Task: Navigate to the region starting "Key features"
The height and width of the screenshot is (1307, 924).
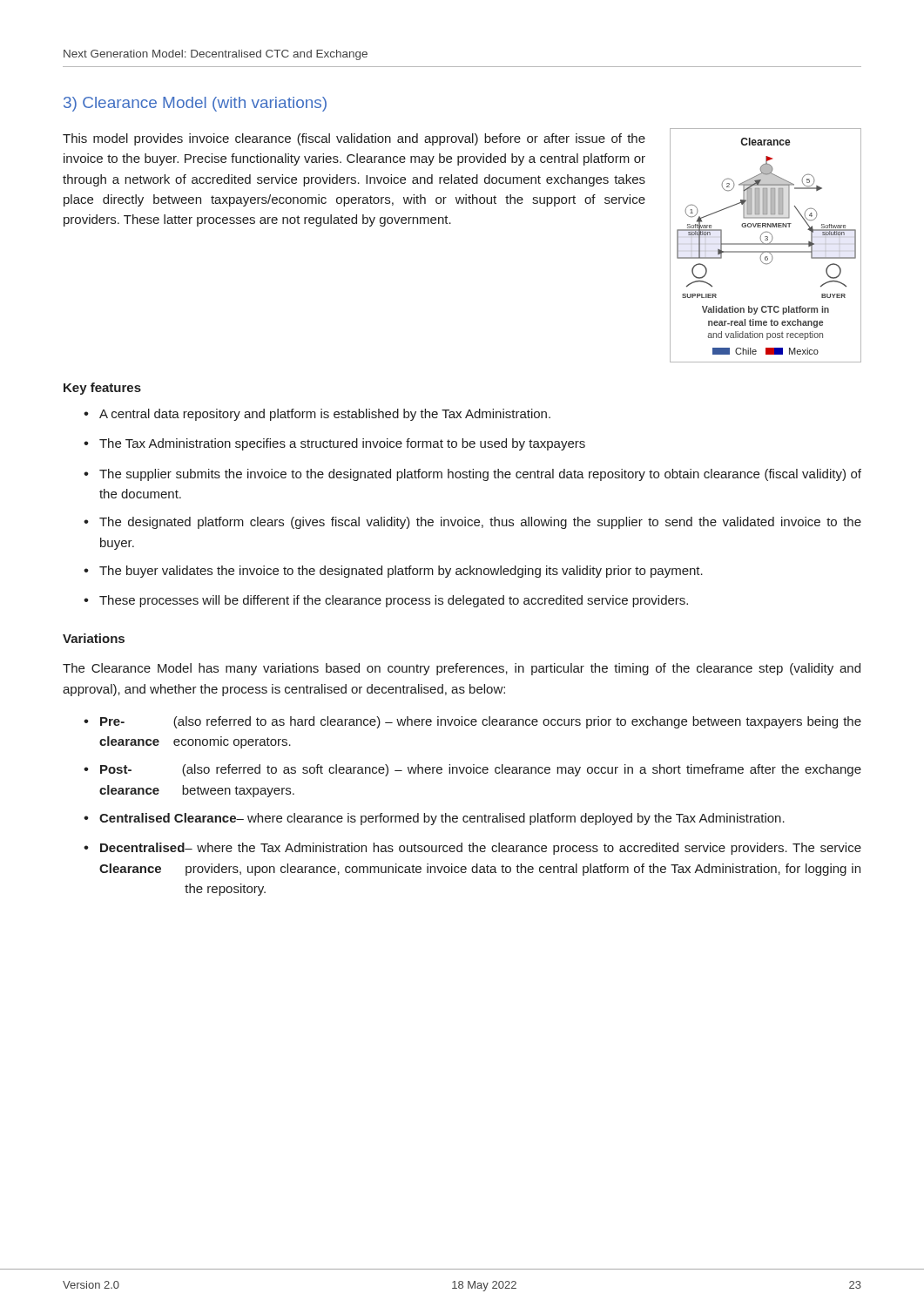Action: pyautogui.click(x=102, y=387)
